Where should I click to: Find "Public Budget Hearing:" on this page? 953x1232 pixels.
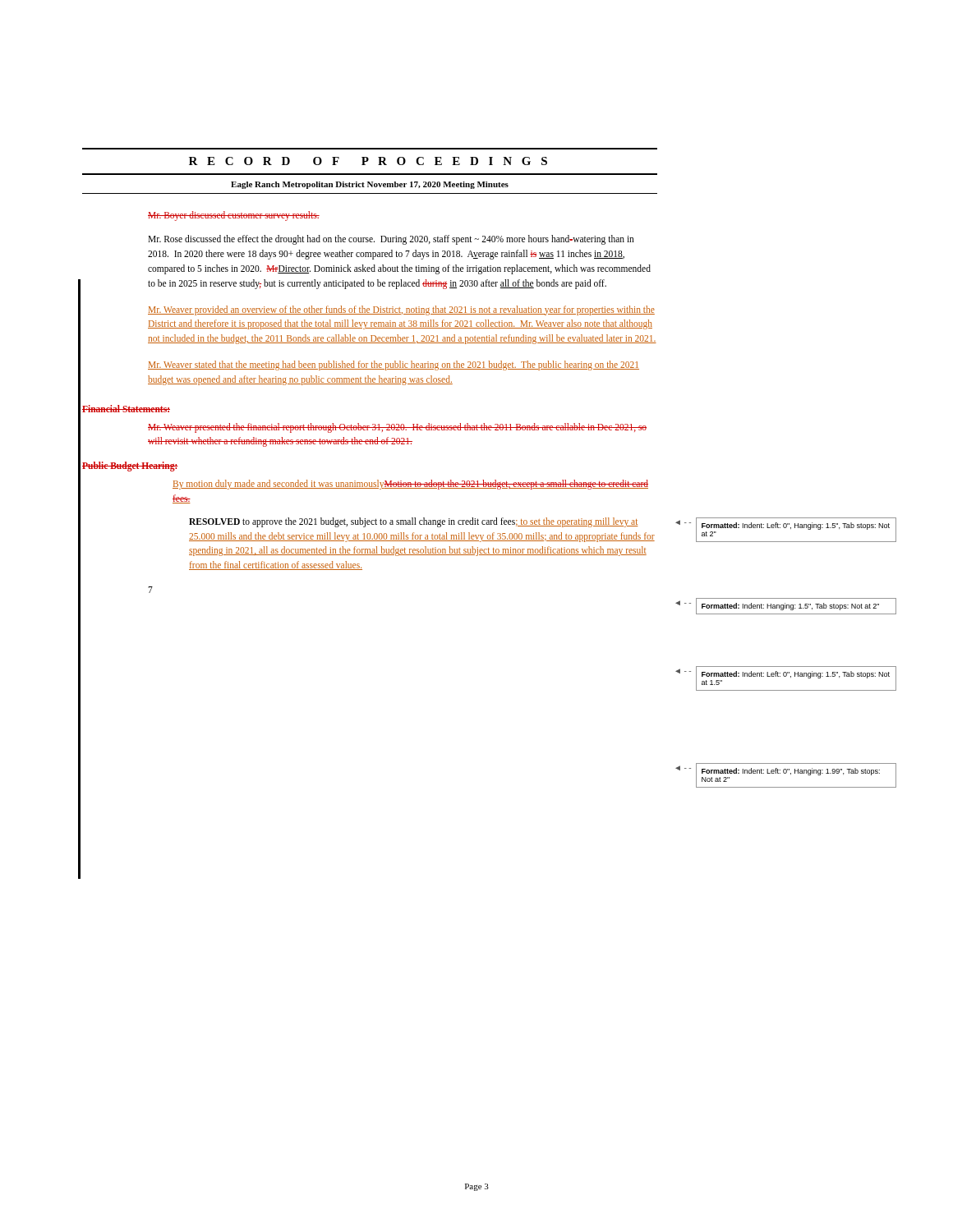tap(130, 466)
